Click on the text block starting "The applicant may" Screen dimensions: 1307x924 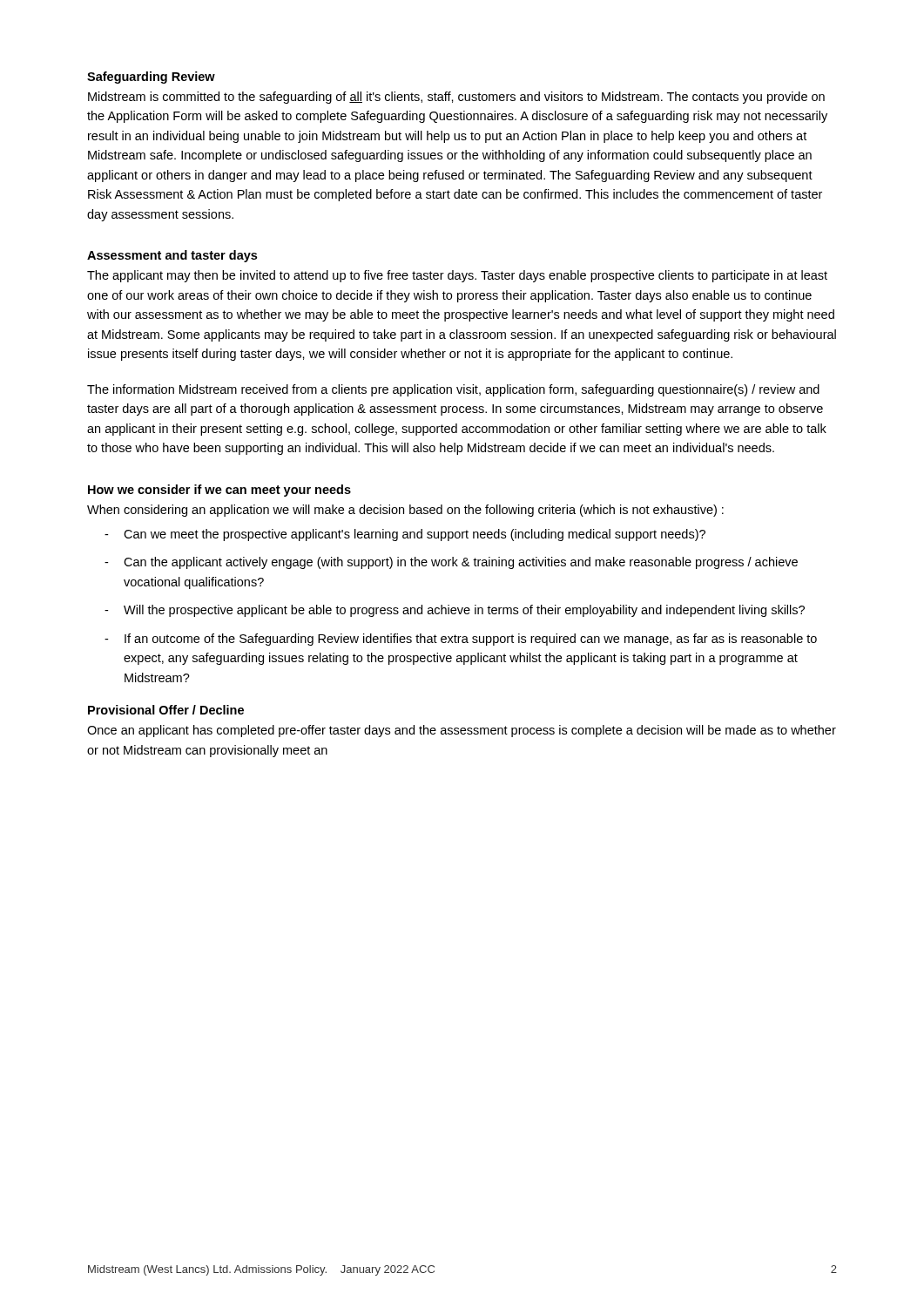462,315
